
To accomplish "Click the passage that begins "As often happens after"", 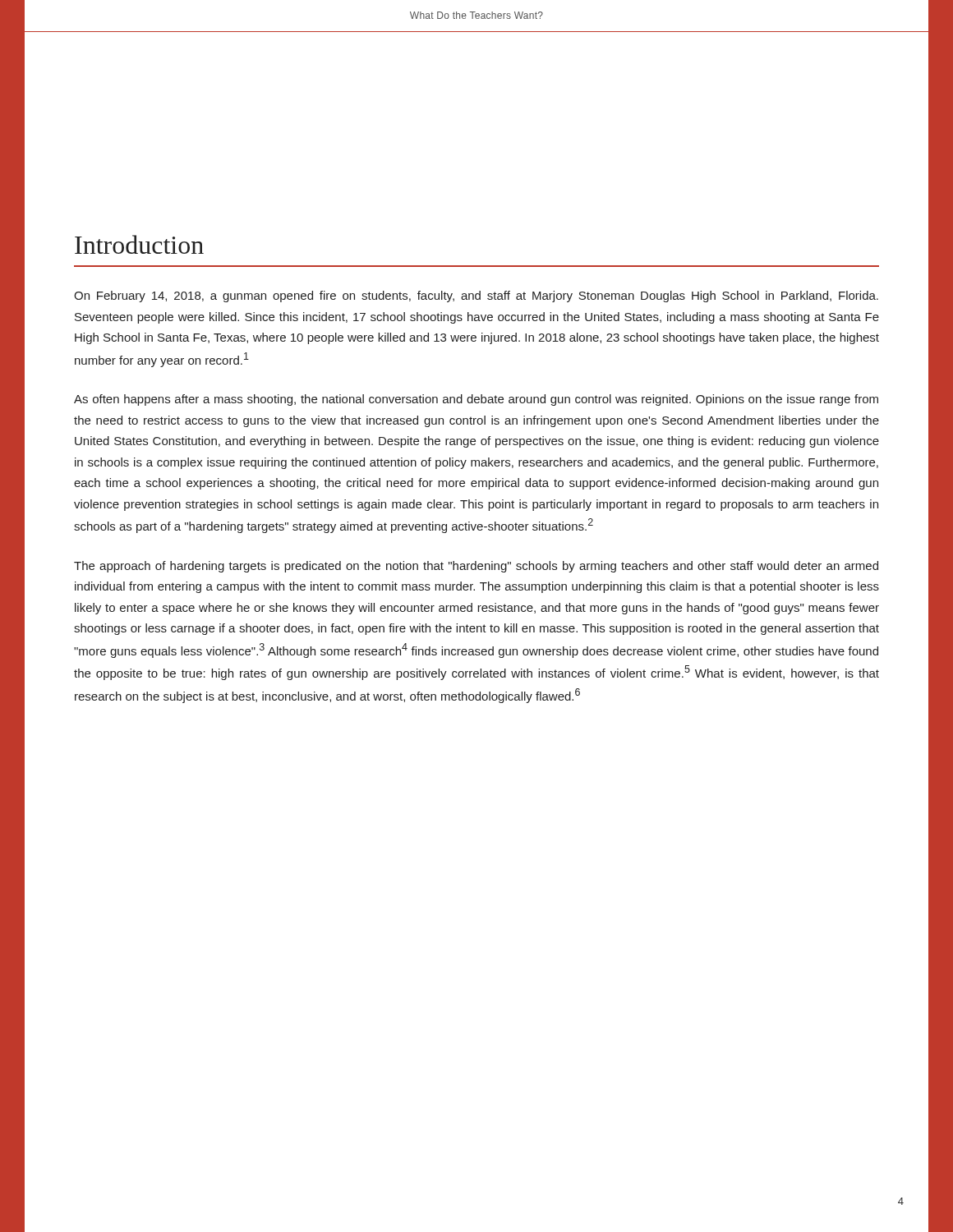I will 476,462.
